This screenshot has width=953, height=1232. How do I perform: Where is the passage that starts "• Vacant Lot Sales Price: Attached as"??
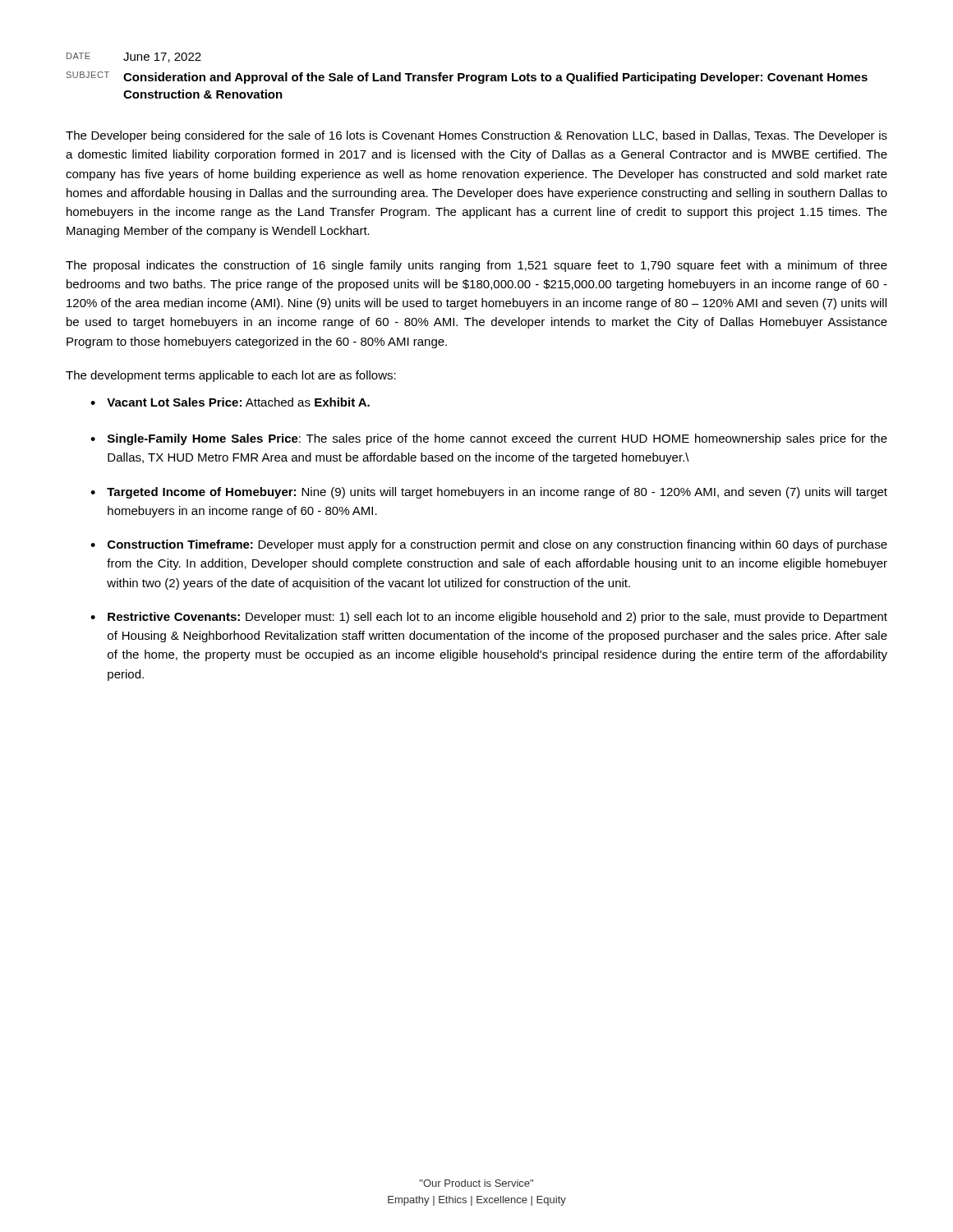tap(230, 403)
